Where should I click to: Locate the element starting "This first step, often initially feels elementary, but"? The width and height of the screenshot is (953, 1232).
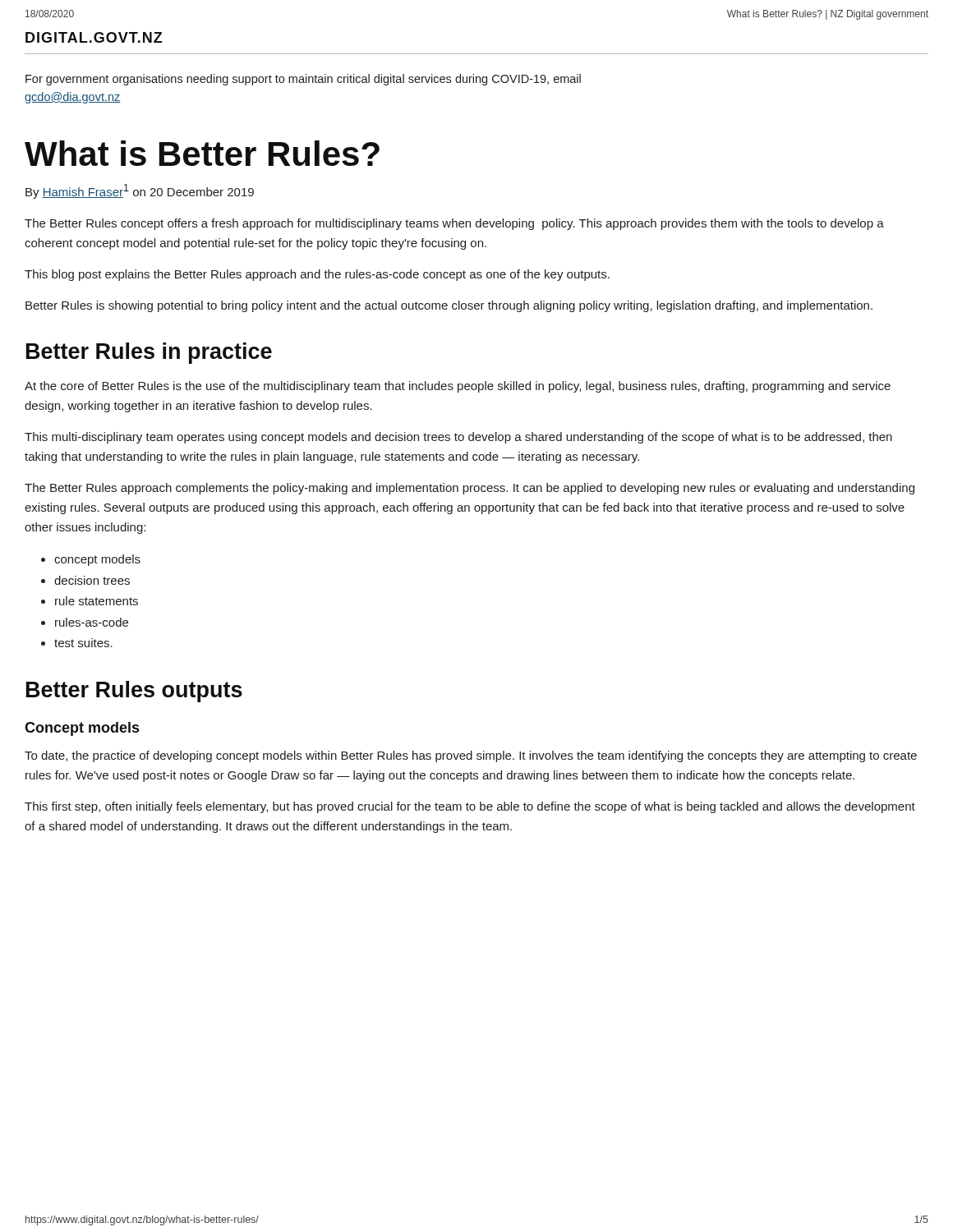tap(470, 816)
